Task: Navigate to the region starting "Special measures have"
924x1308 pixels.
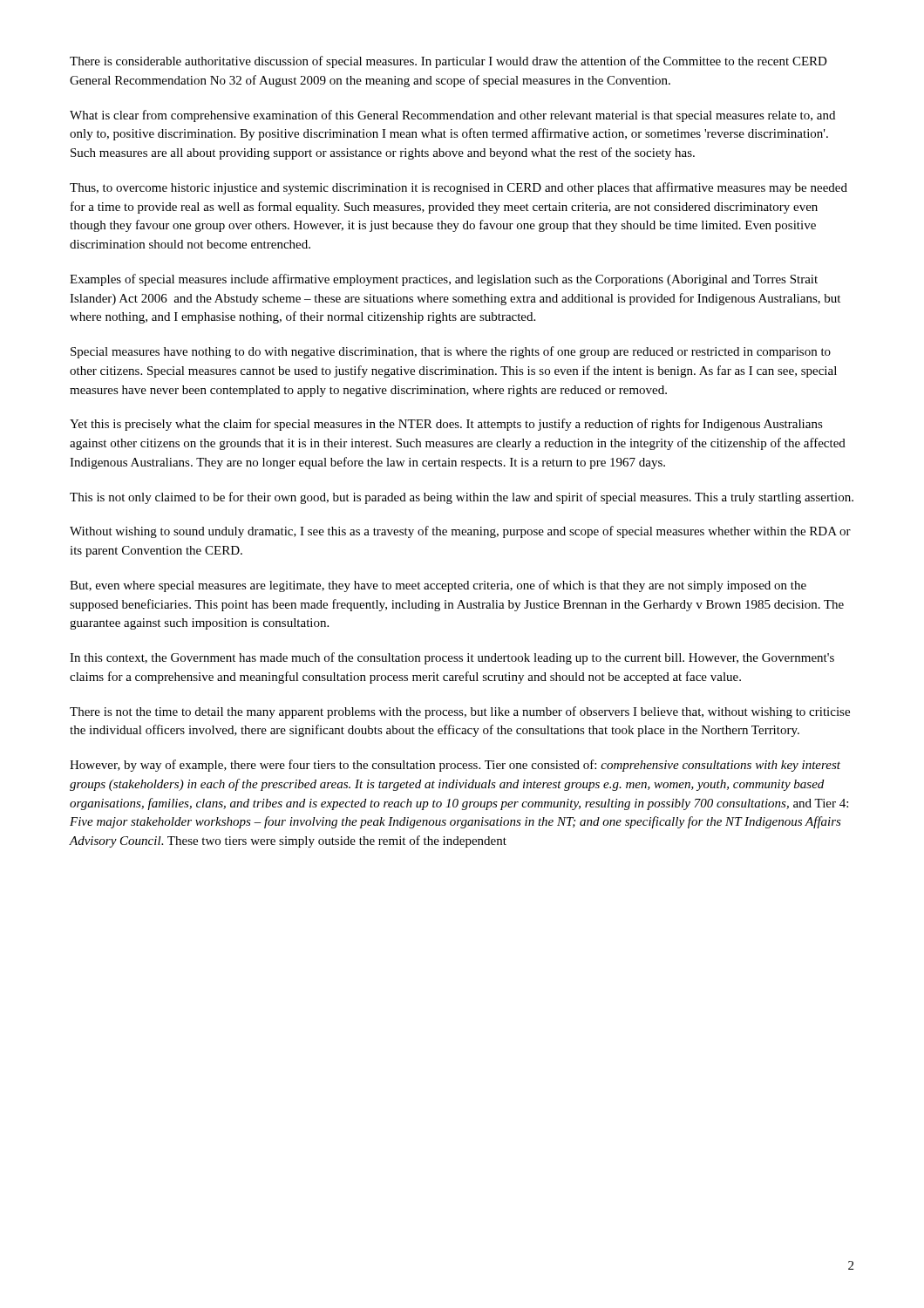Action: point(453,370)
